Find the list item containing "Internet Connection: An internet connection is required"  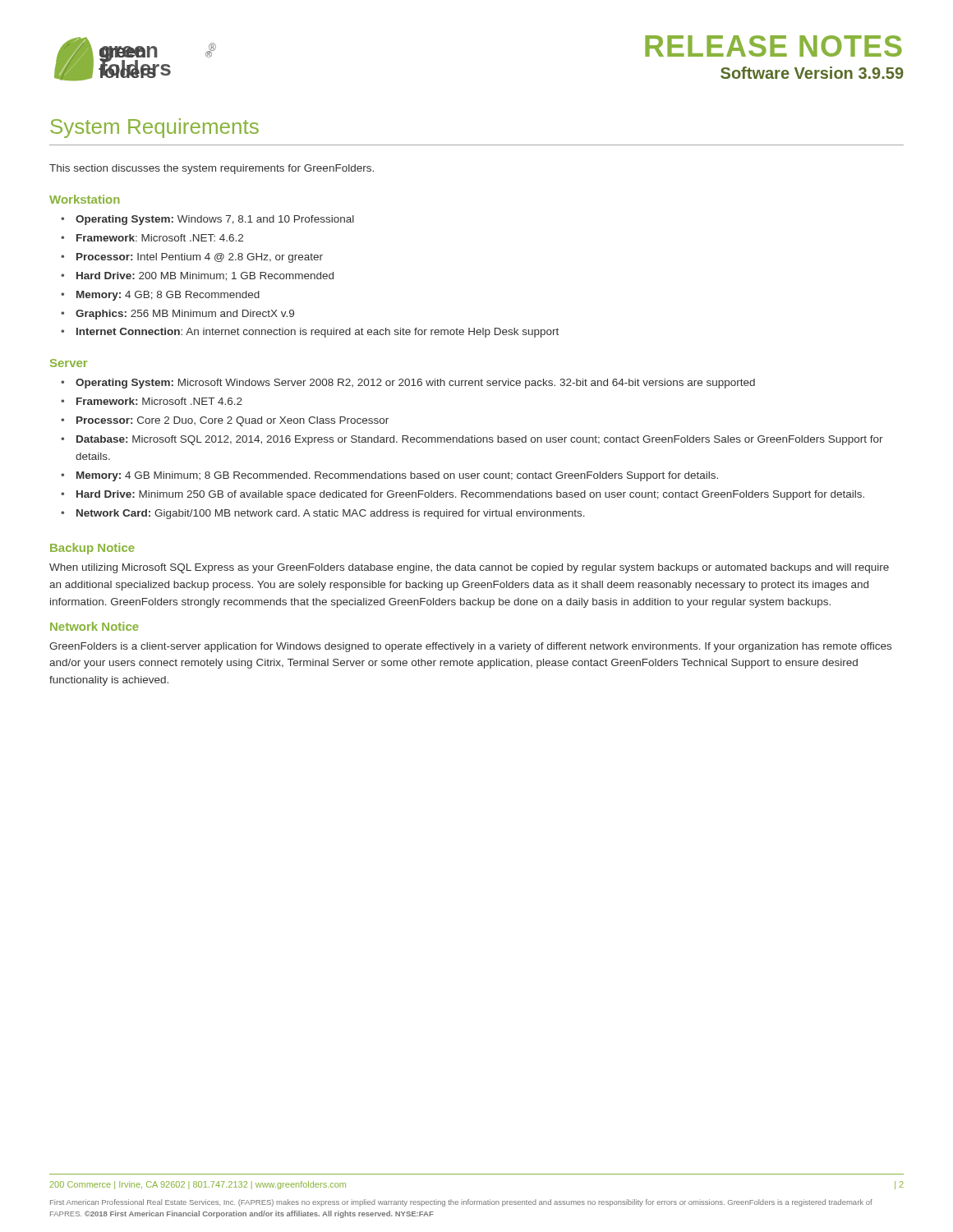pyautogui.click(x=317, y=332)
